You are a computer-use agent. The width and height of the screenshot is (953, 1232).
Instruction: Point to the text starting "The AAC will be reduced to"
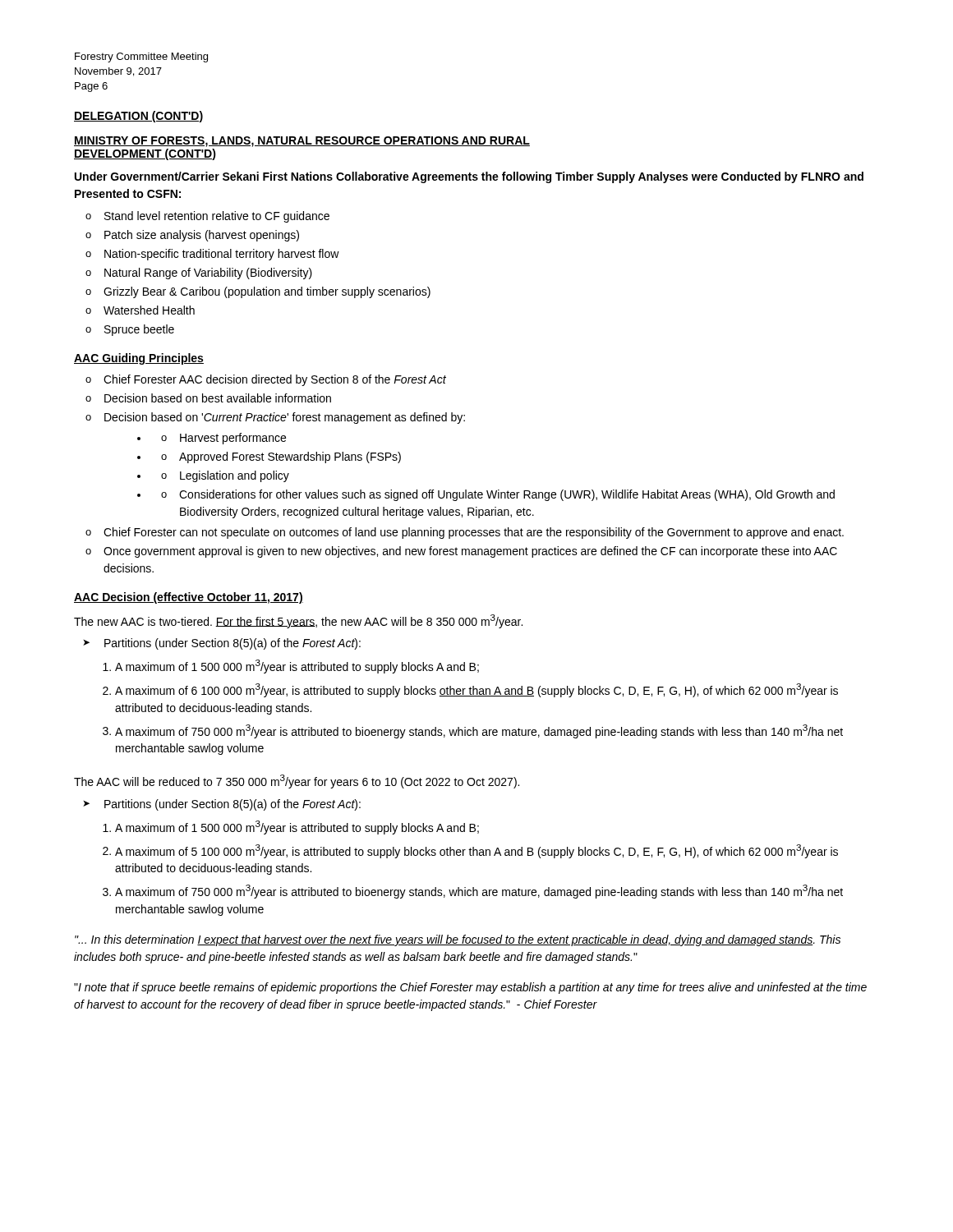coord(297,780)
